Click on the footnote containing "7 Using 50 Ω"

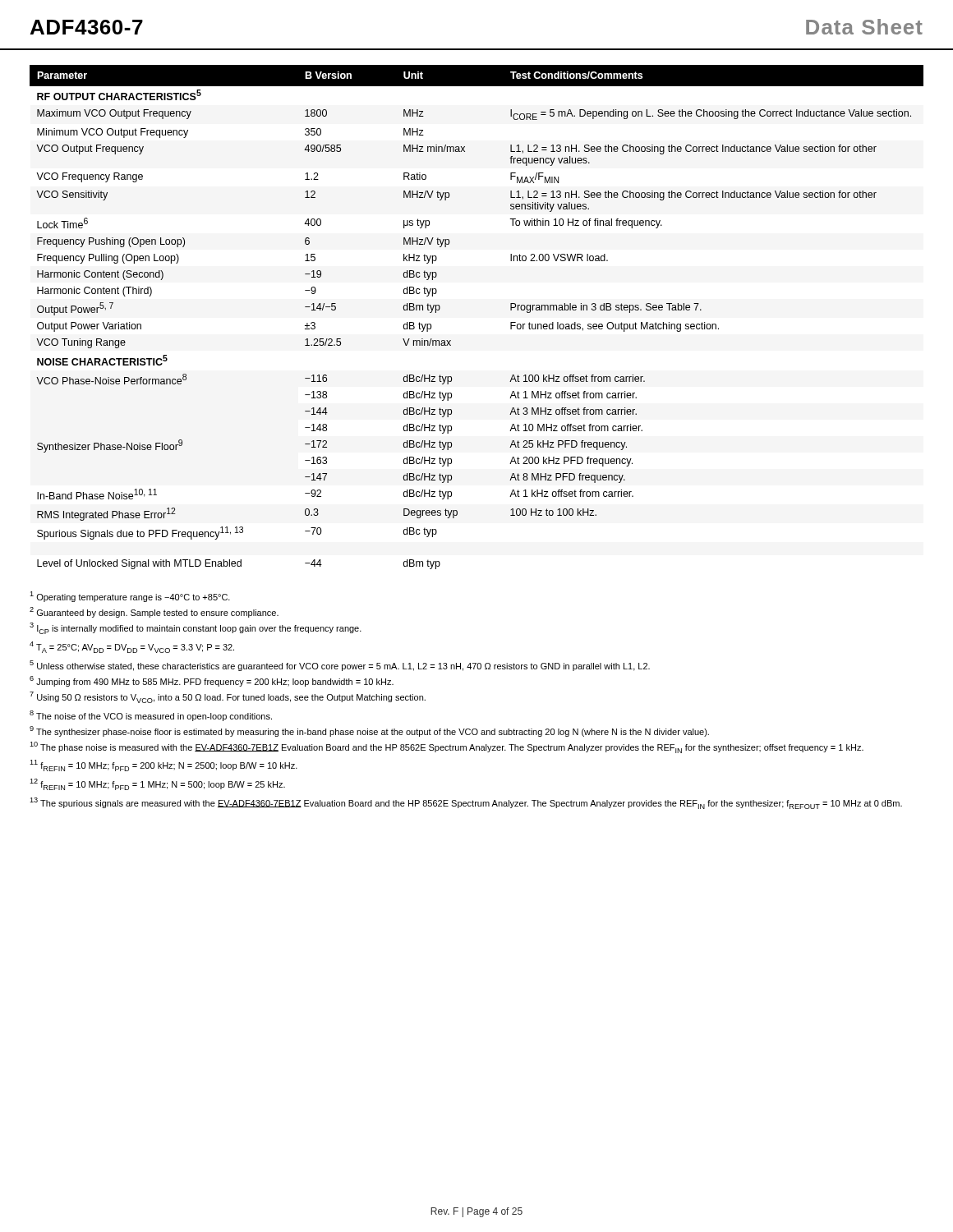pyautogui.click(x=228, y=697)
